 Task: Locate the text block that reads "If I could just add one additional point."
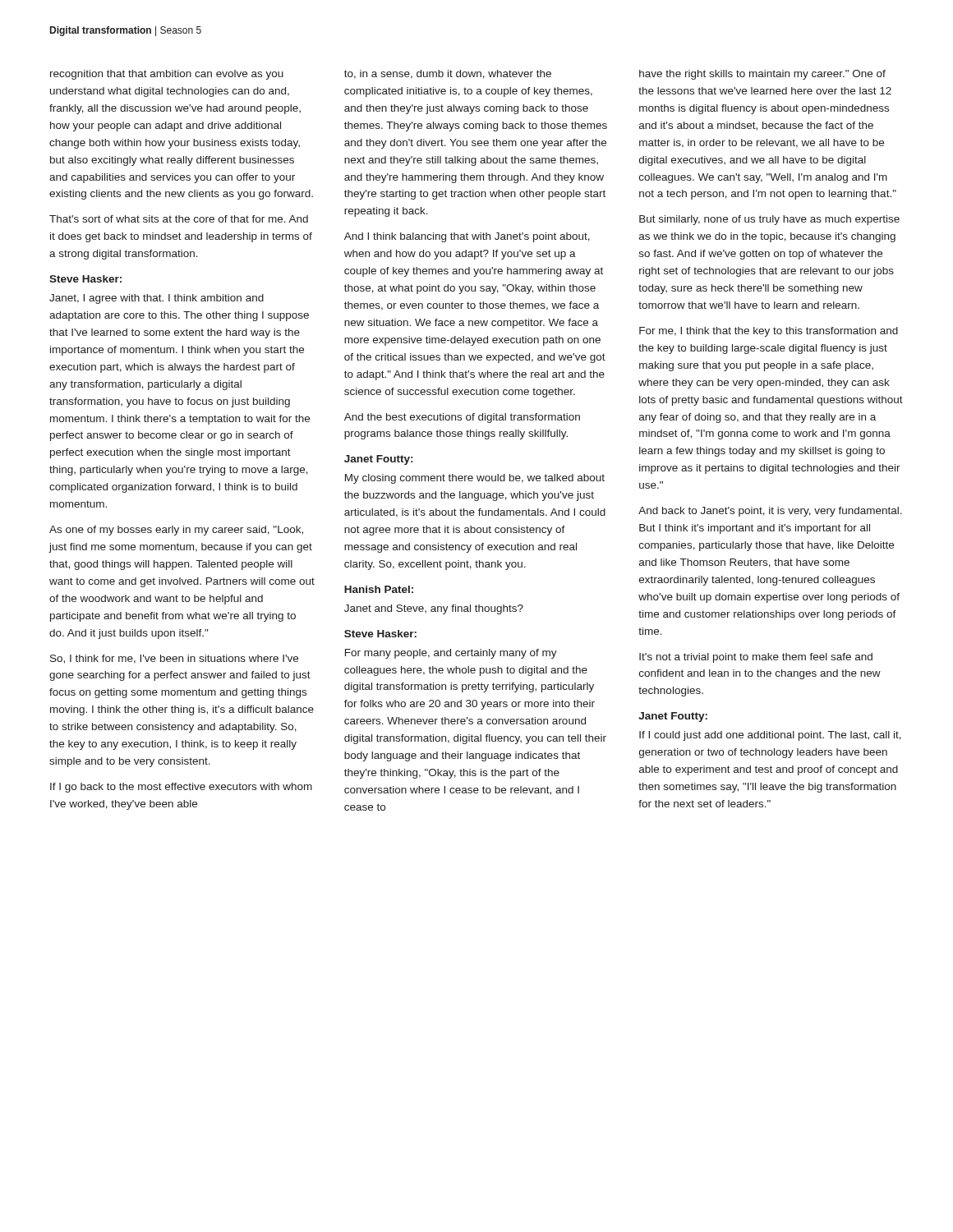pos(771,770)
